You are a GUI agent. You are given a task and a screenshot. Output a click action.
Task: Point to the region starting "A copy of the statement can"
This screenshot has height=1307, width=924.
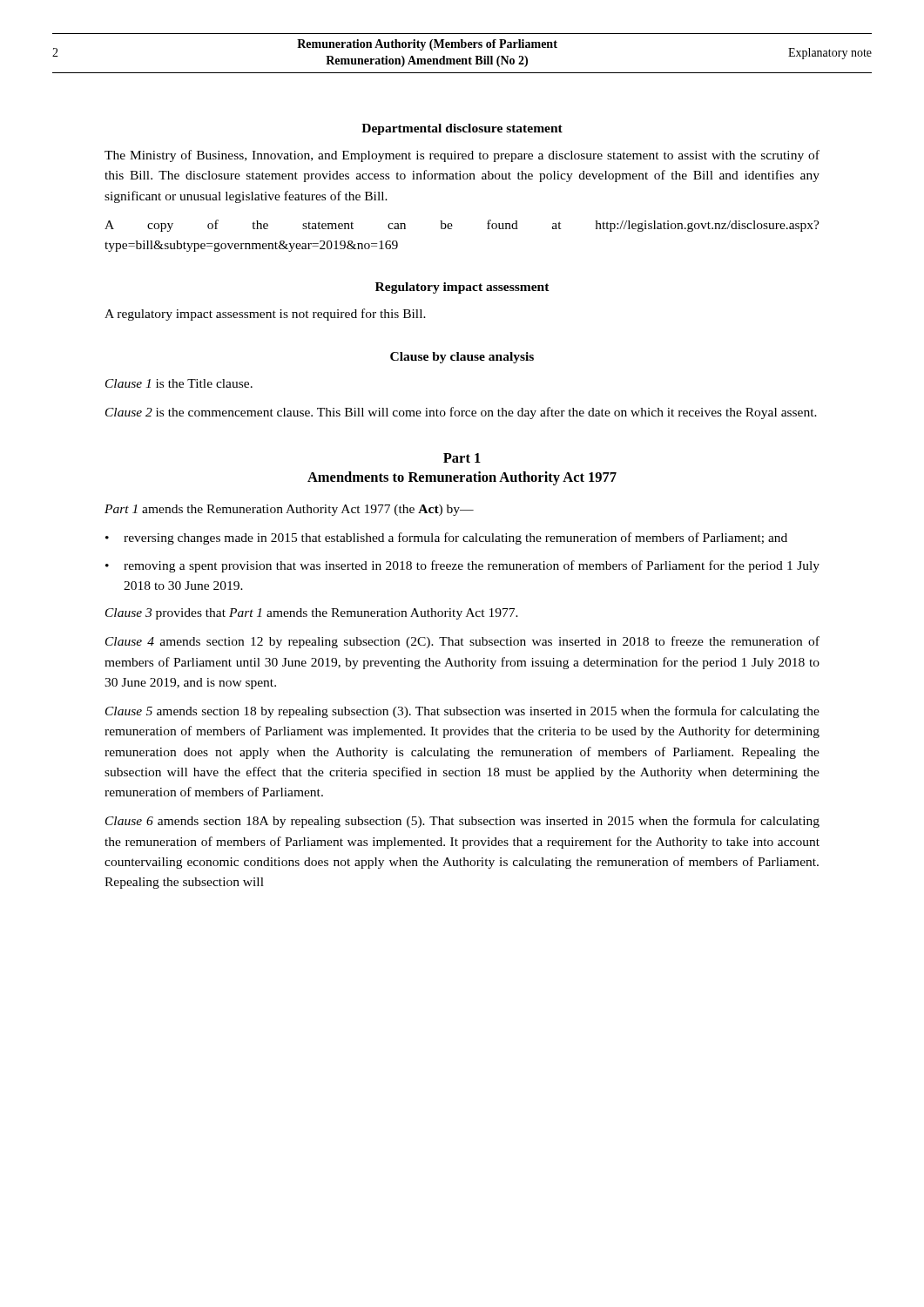tap(162, 225)
